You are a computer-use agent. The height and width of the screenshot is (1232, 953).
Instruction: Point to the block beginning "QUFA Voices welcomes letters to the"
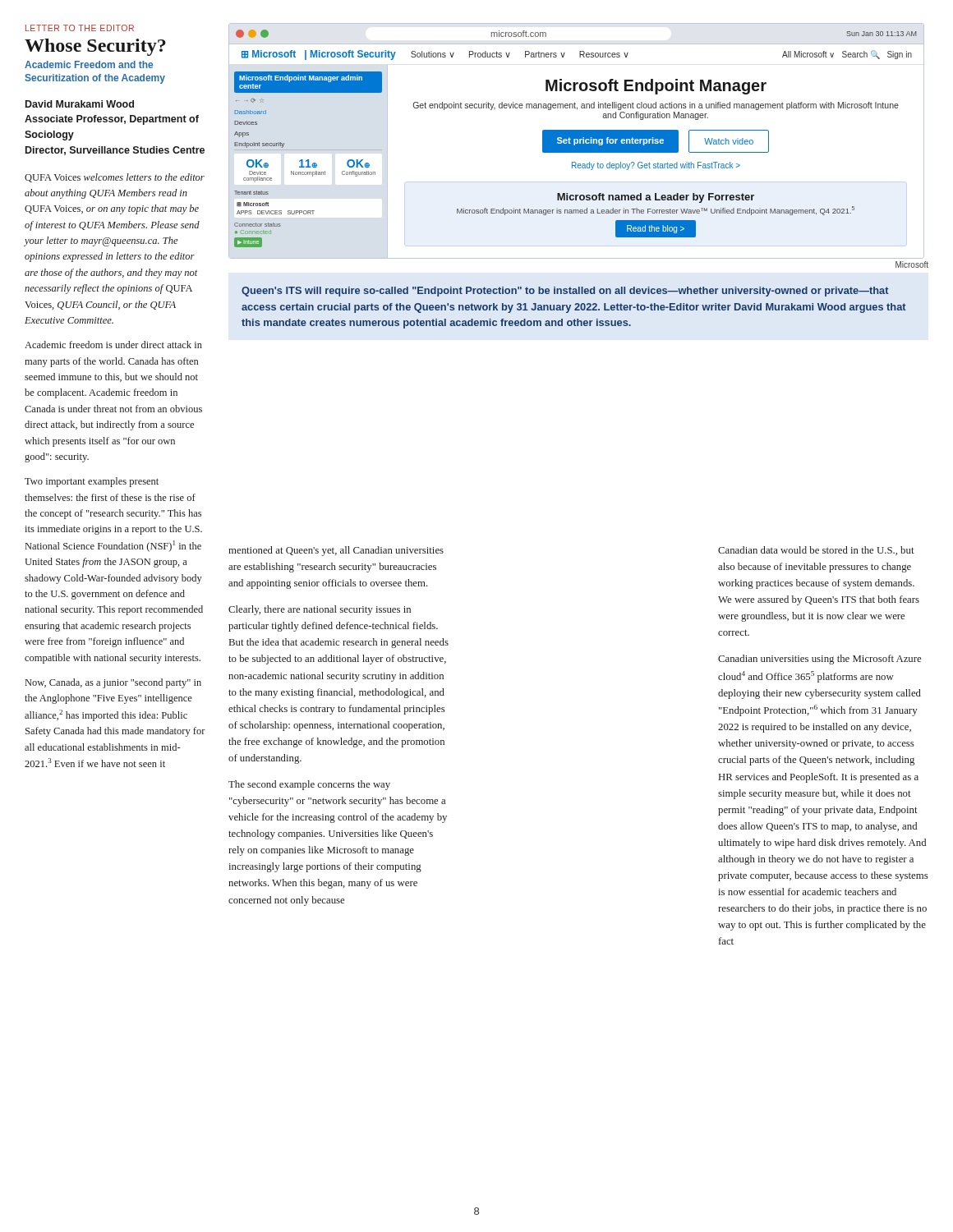pos(115,249)
